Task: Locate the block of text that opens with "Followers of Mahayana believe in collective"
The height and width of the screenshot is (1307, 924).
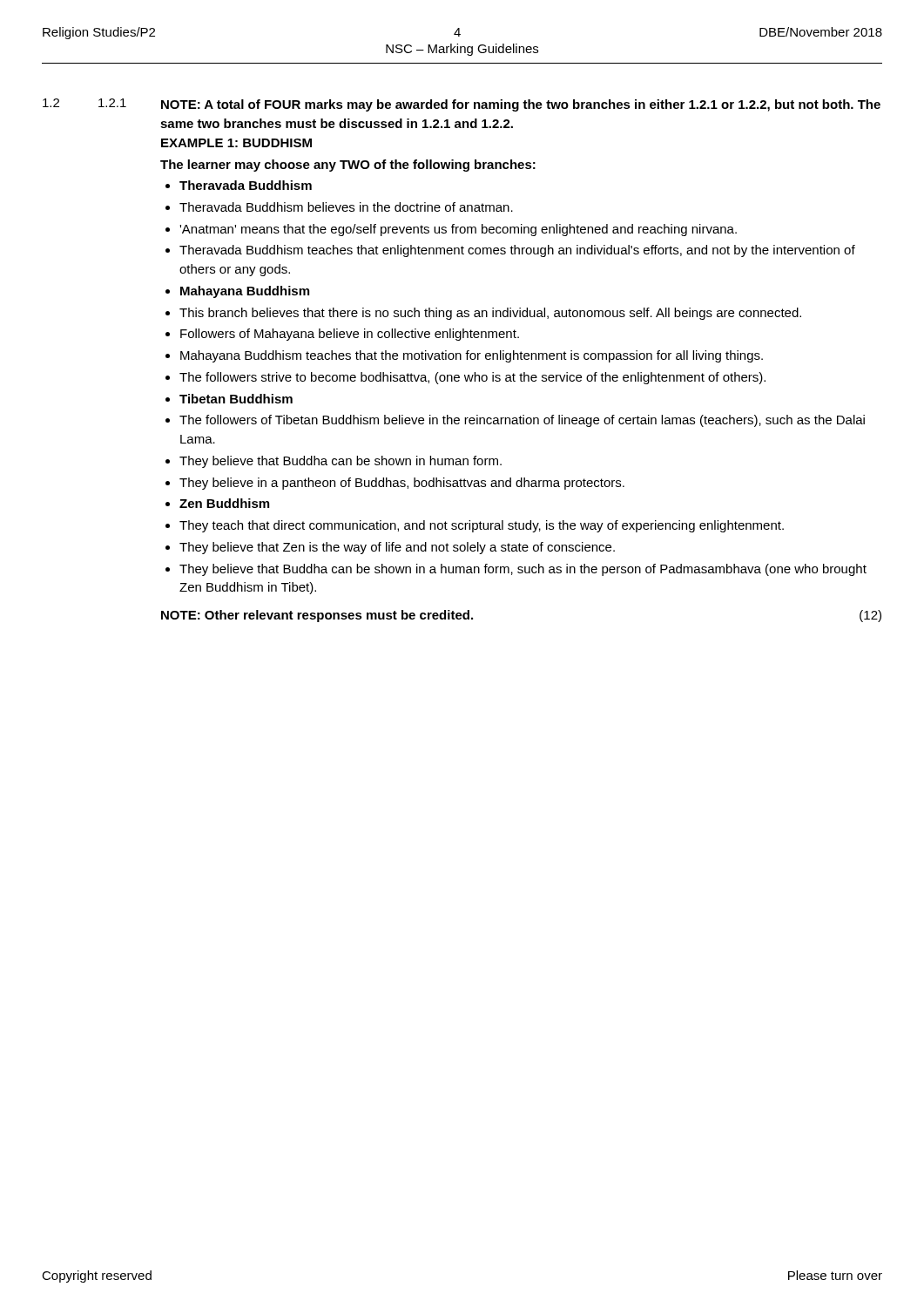Action: click(521, 334)
